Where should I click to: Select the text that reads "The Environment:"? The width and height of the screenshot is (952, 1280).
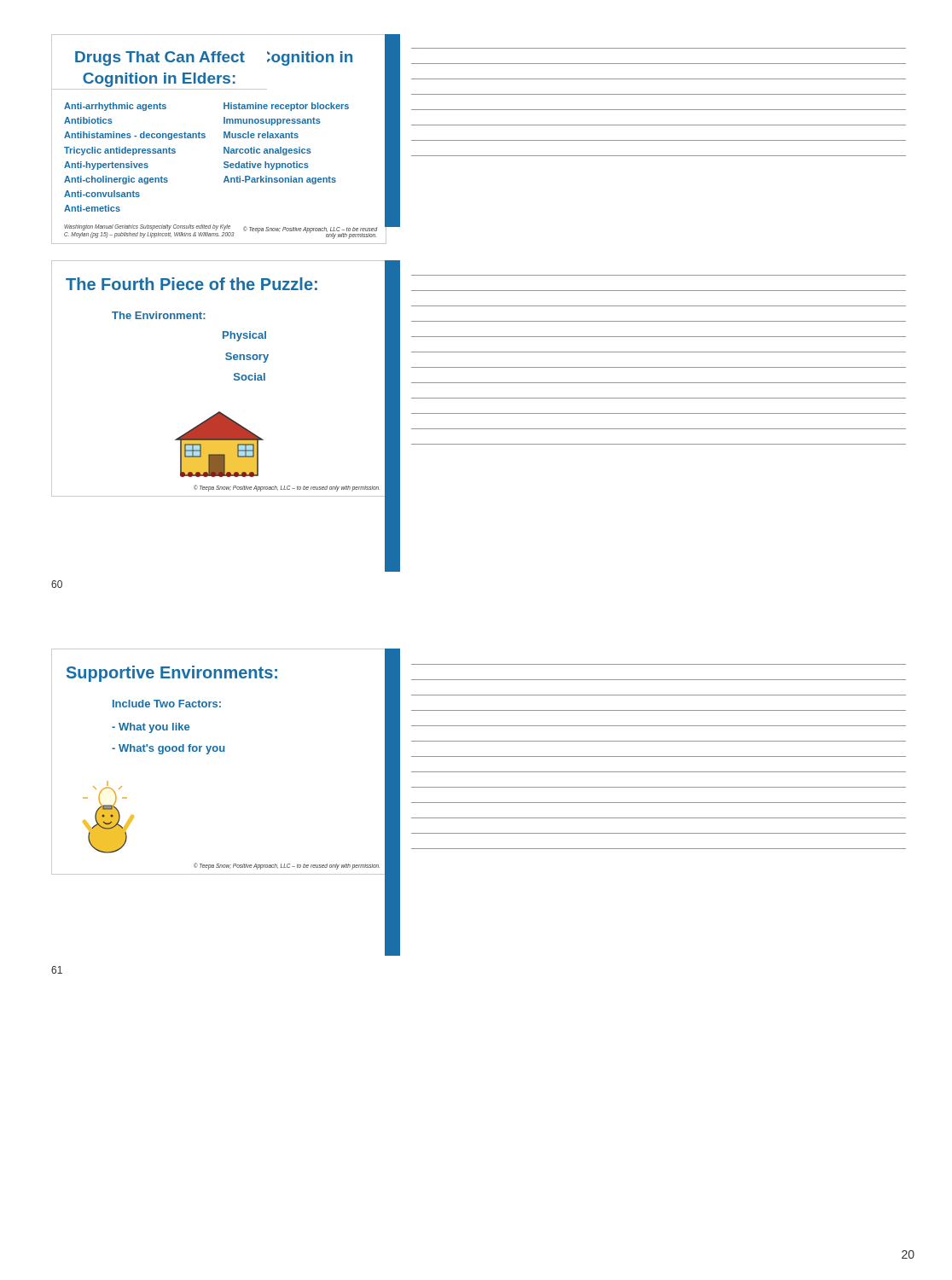tap(159, 315)
